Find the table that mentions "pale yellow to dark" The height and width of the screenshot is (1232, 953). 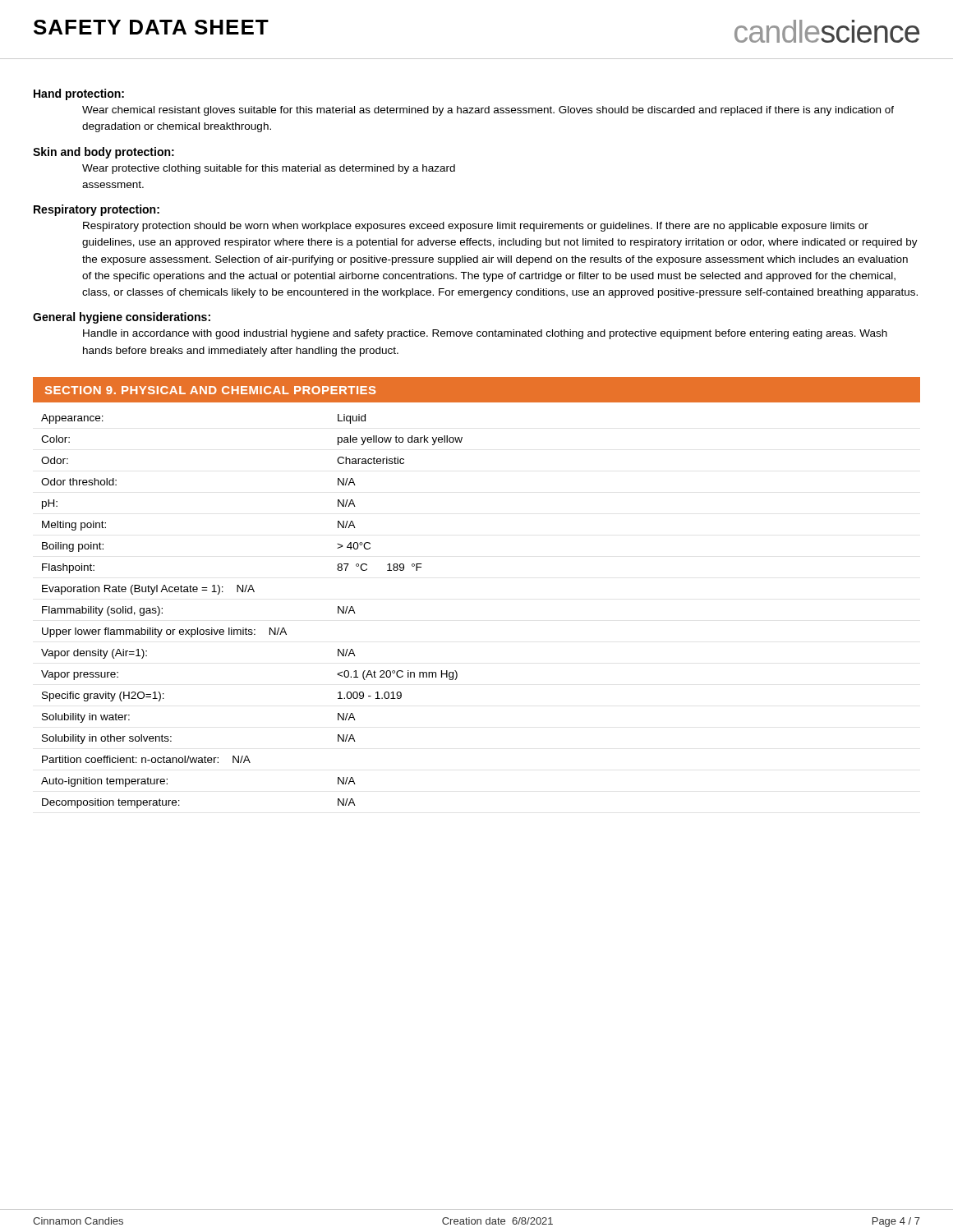point(476,610)
